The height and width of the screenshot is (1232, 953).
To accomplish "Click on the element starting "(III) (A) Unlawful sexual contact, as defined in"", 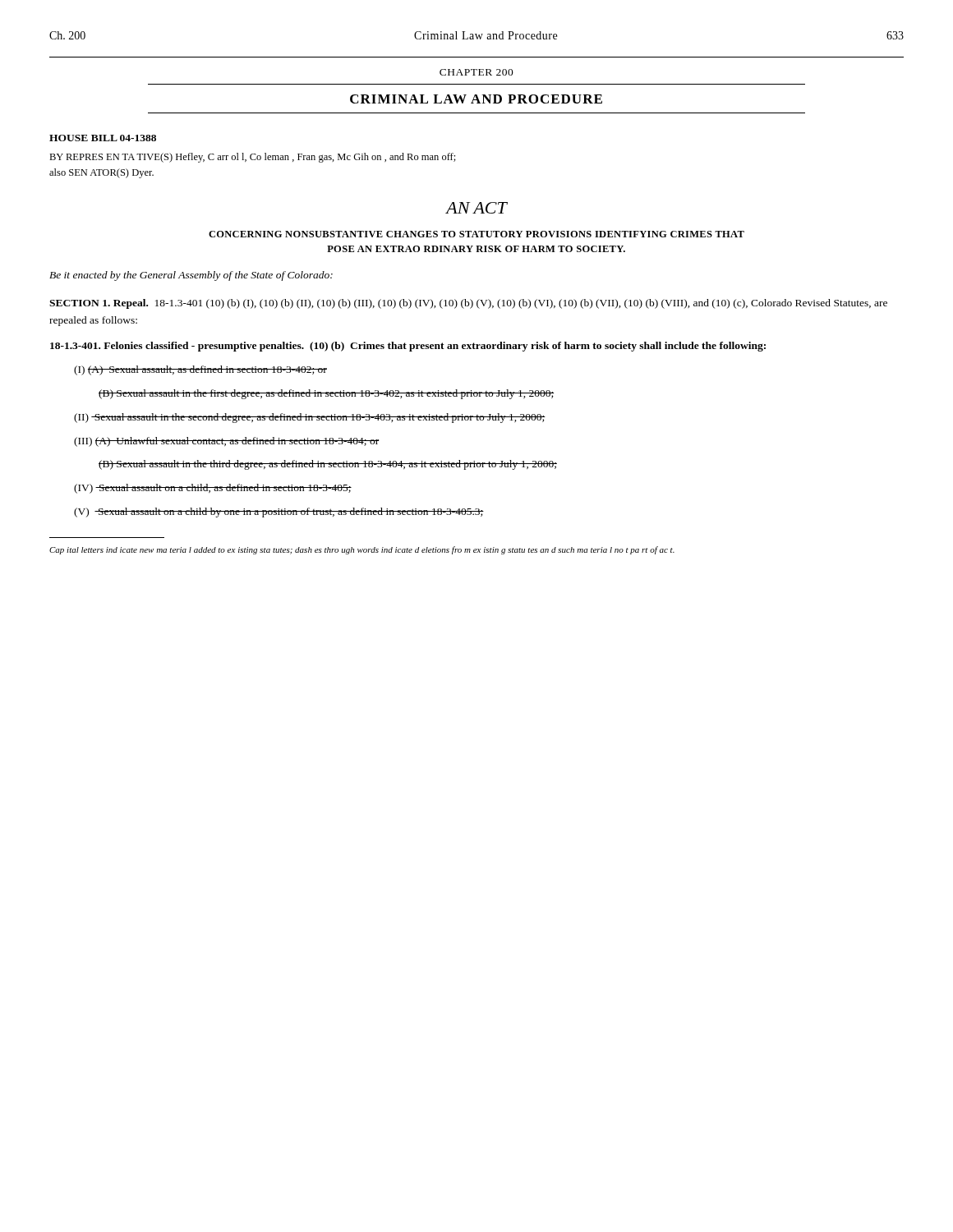I will pyautogui.click(x=226, y=440).
